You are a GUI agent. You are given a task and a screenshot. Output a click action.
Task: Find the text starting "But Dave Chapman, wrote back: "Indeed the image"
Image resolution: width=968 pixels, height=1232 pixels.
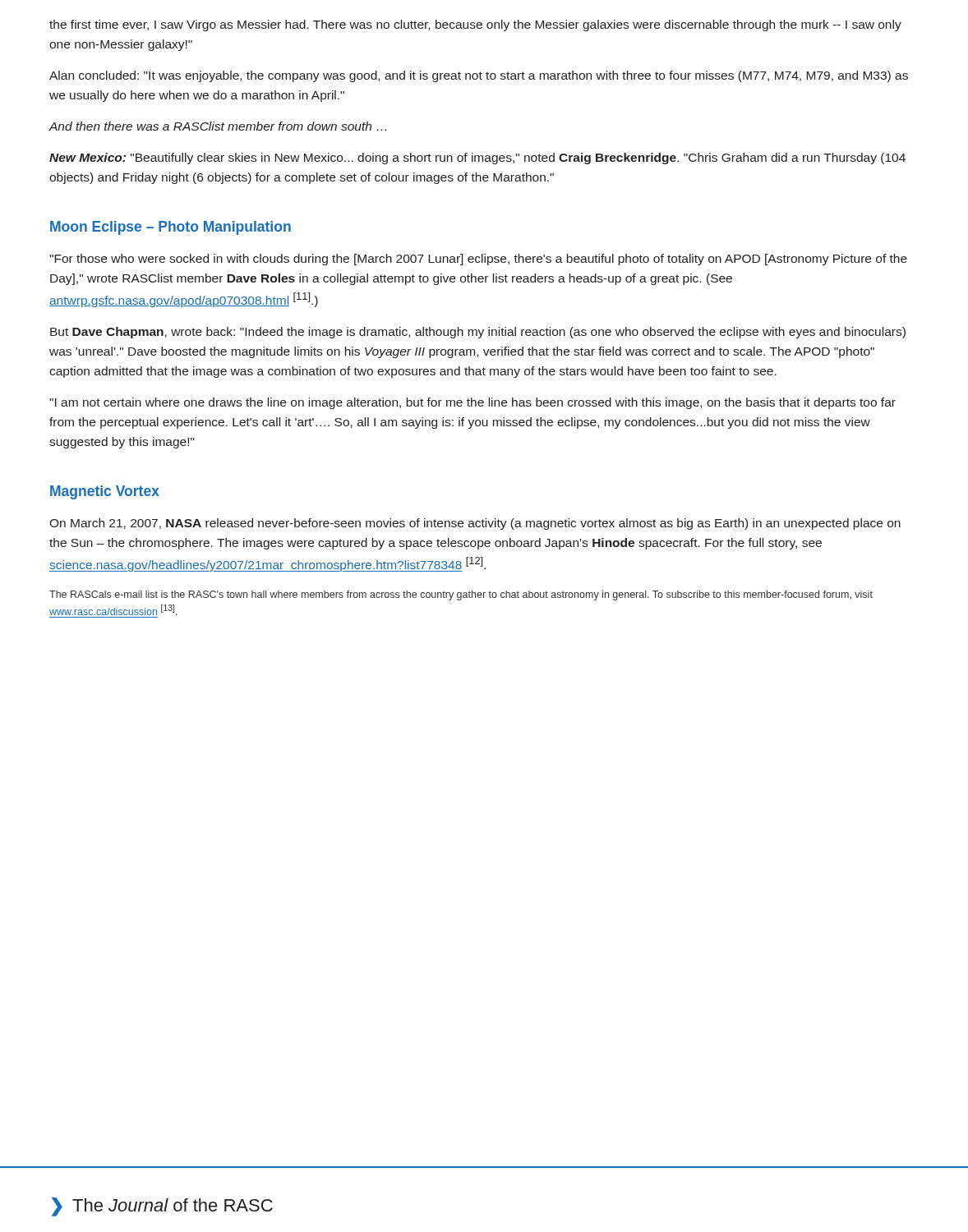(x=484, y=352)
